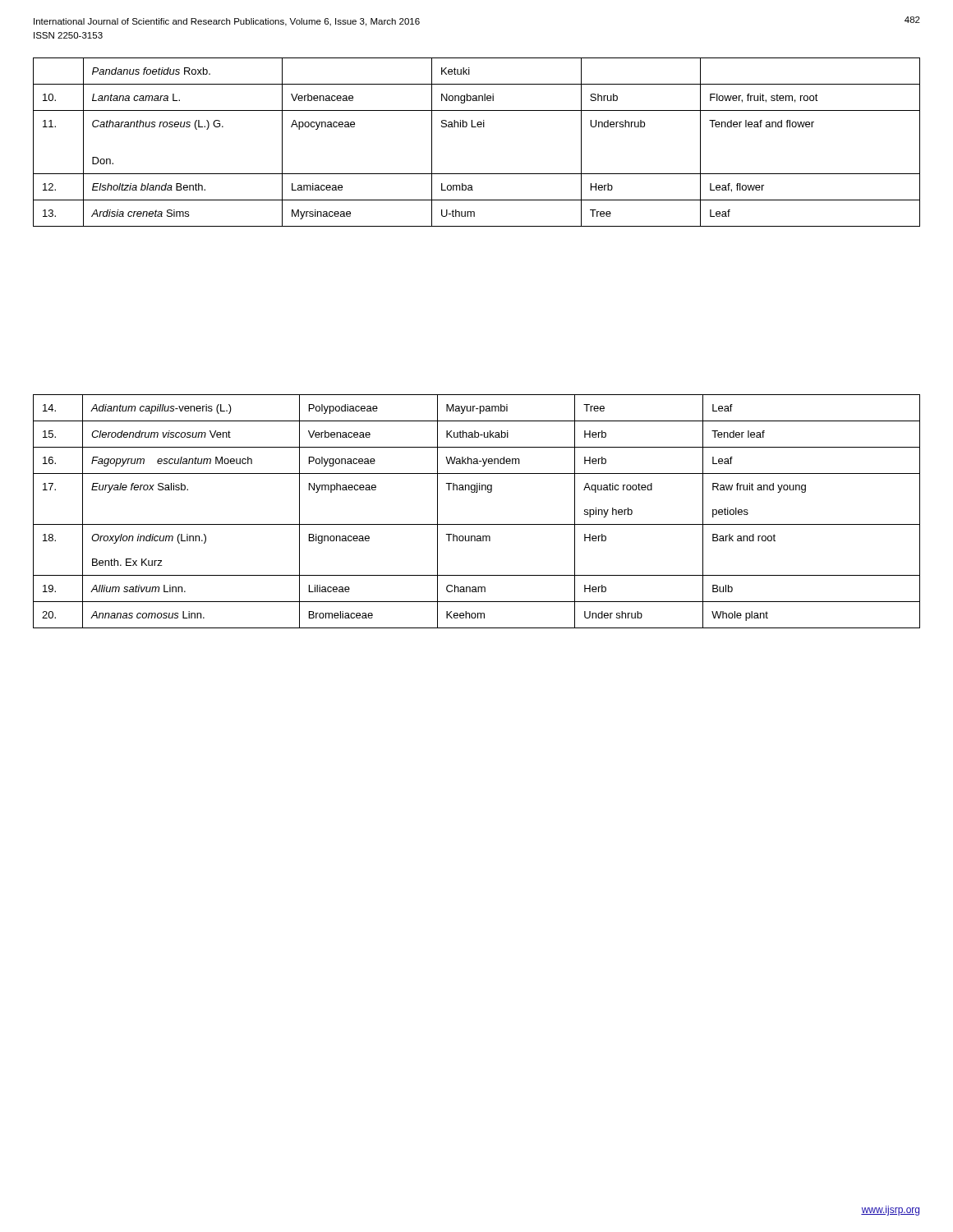Select the table that reads "Allium sativum Linn."
The width and height of the screenshot is (953, 1232).
[476, 511]
